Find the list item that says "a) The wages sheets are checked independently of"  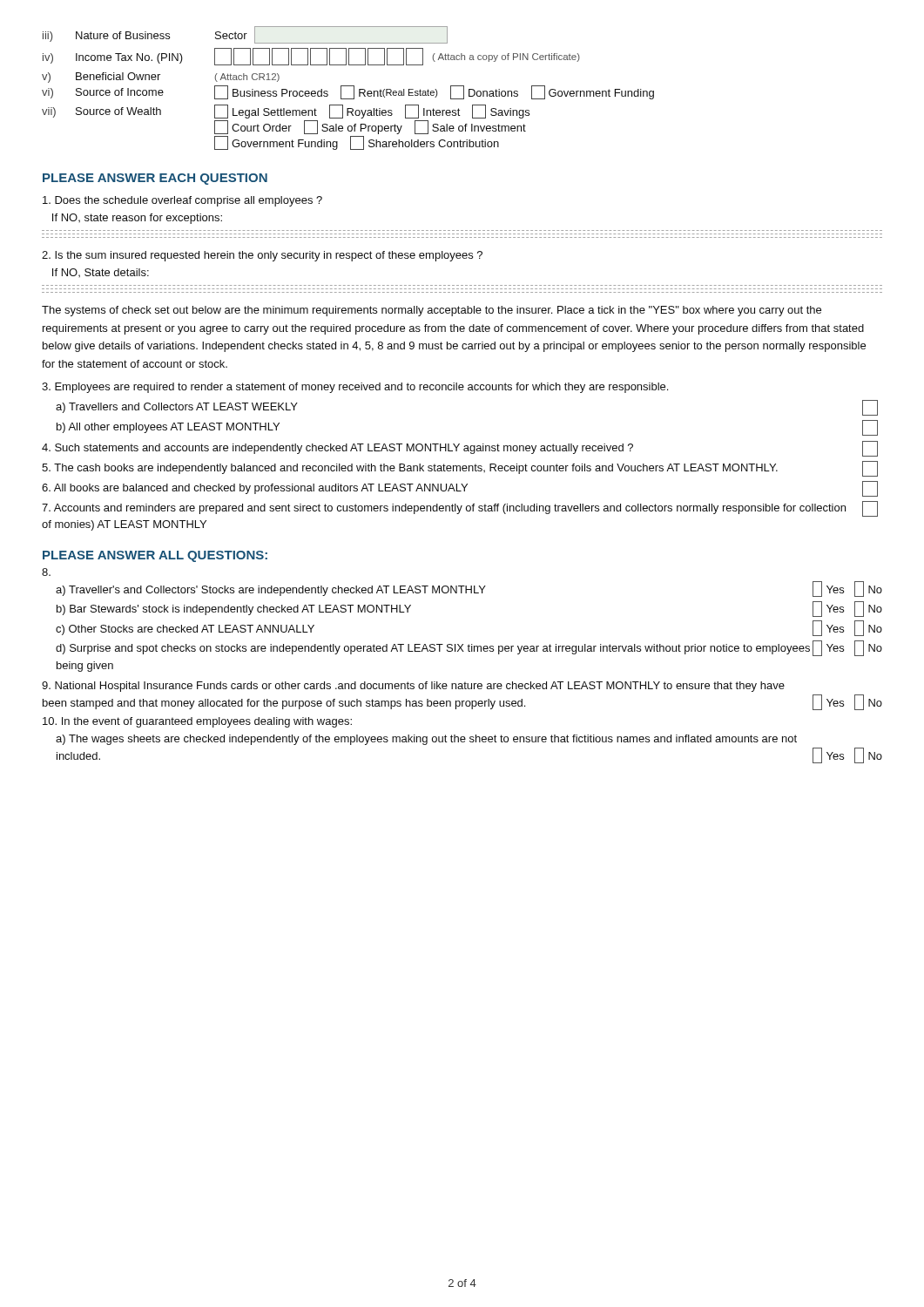(x=469, y=747)
